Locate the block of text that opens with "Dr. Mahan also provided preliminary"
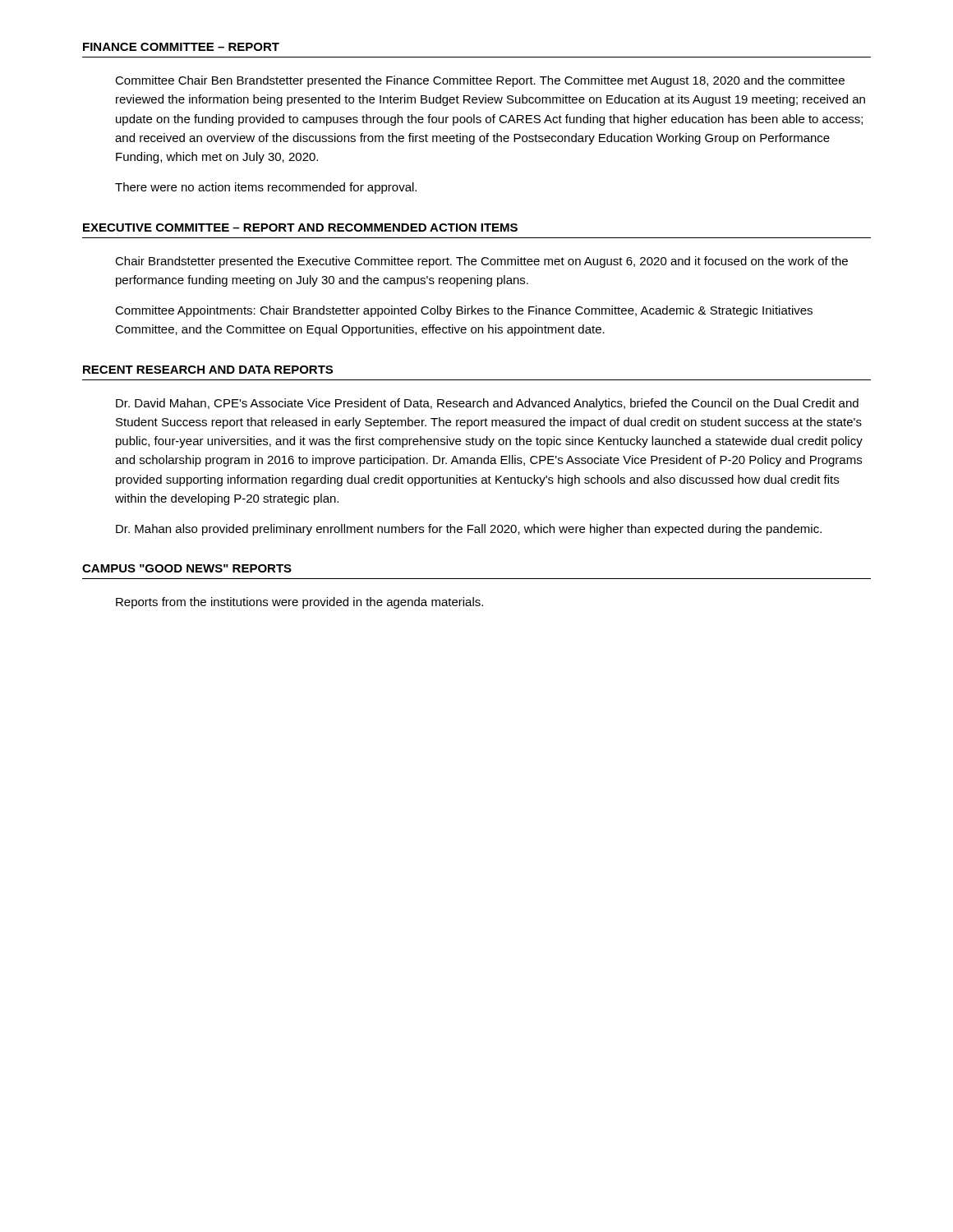The image size is (953, 1232). (x=469, y=529)
